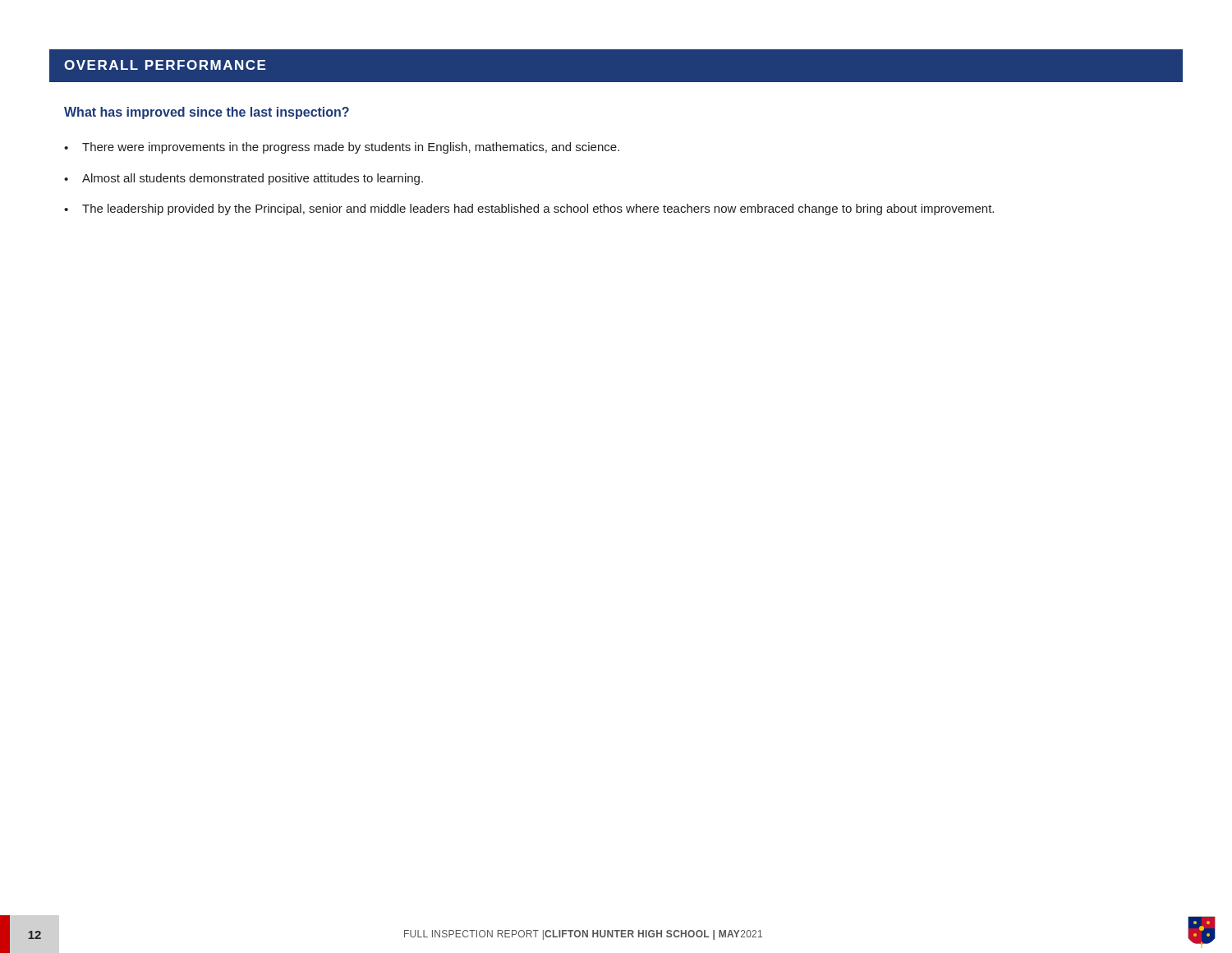
Task: Locate the block of text that opens with "• Almost all students demonstrated positive attitudes"
Action: point(244,178)
